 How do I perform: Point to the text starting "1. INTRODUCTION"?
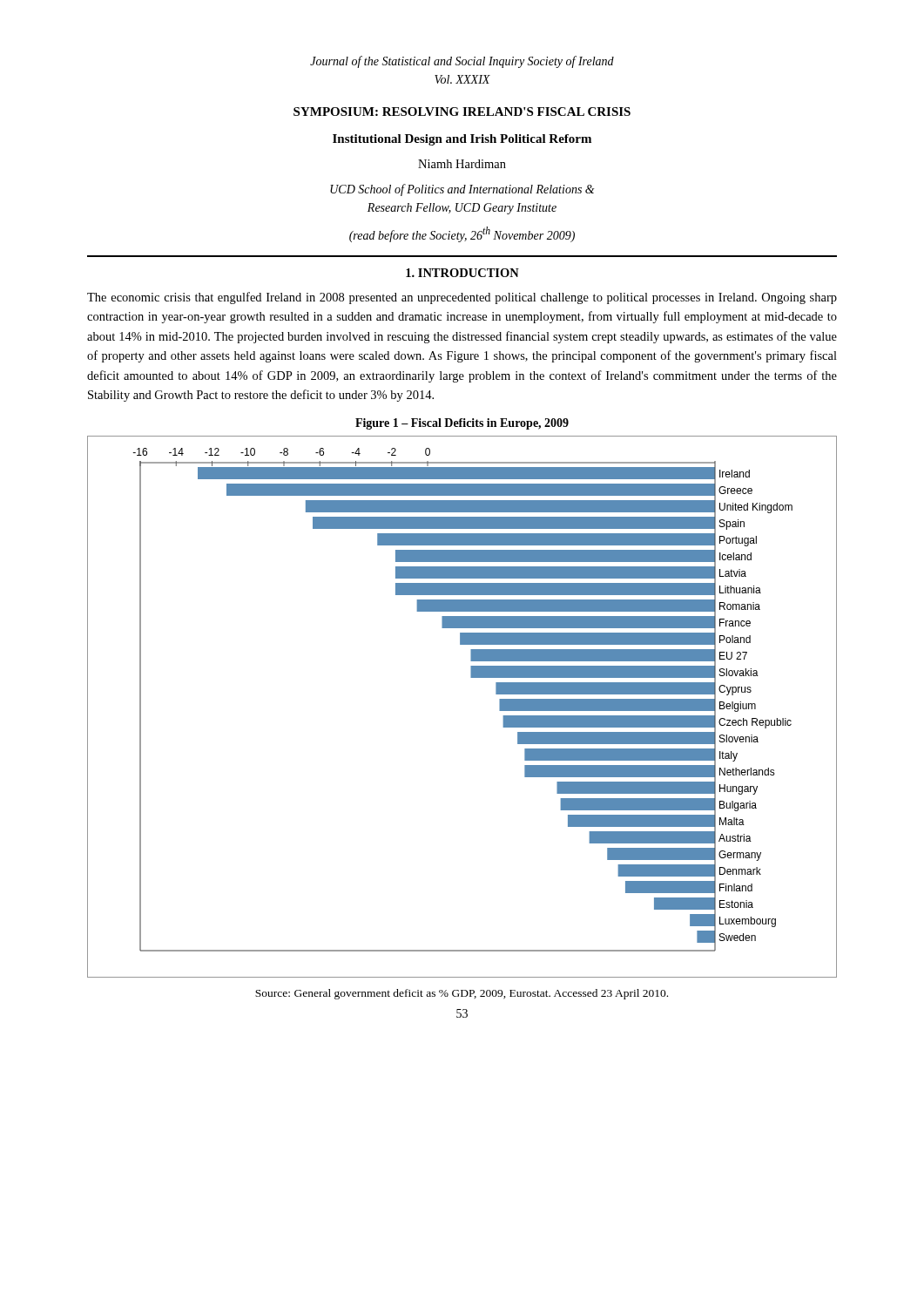pos(462,272)
